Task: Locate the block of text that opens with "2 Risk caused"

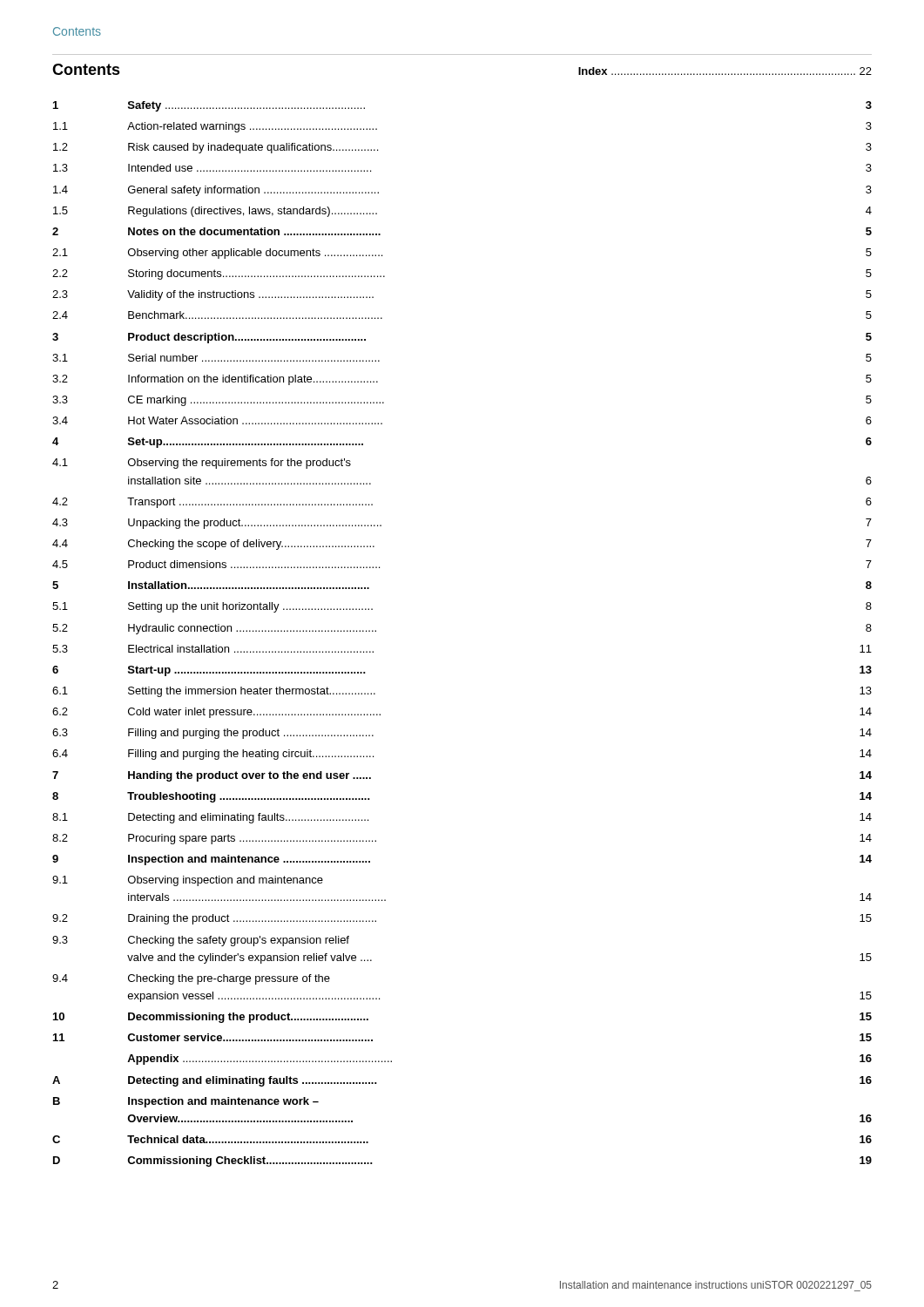Action: [65, 148]
